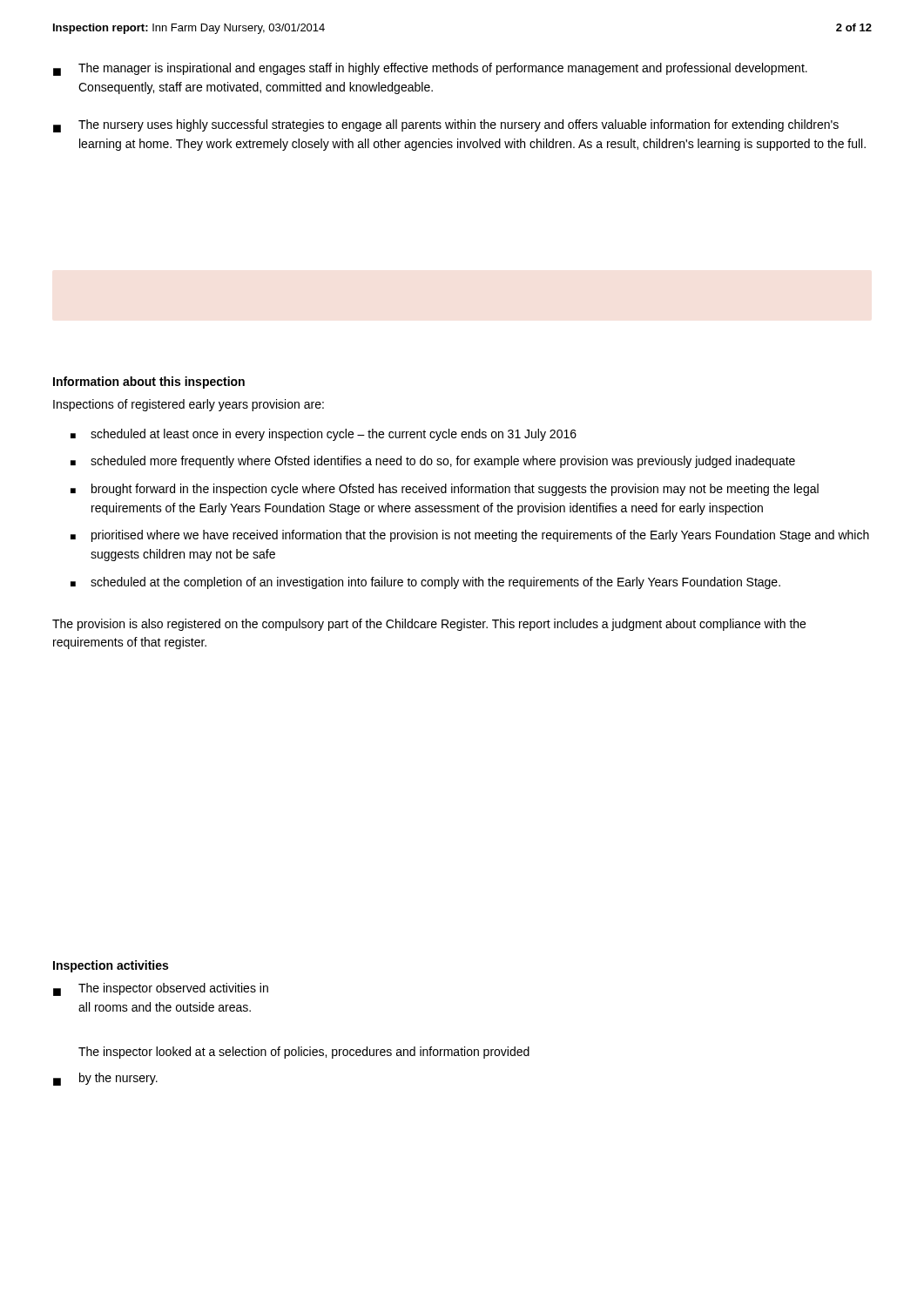The height and width of the screenshot is (1307, 924).
Task: Find the text block that reads "The inspector looked"
Action: (304, 1052)
